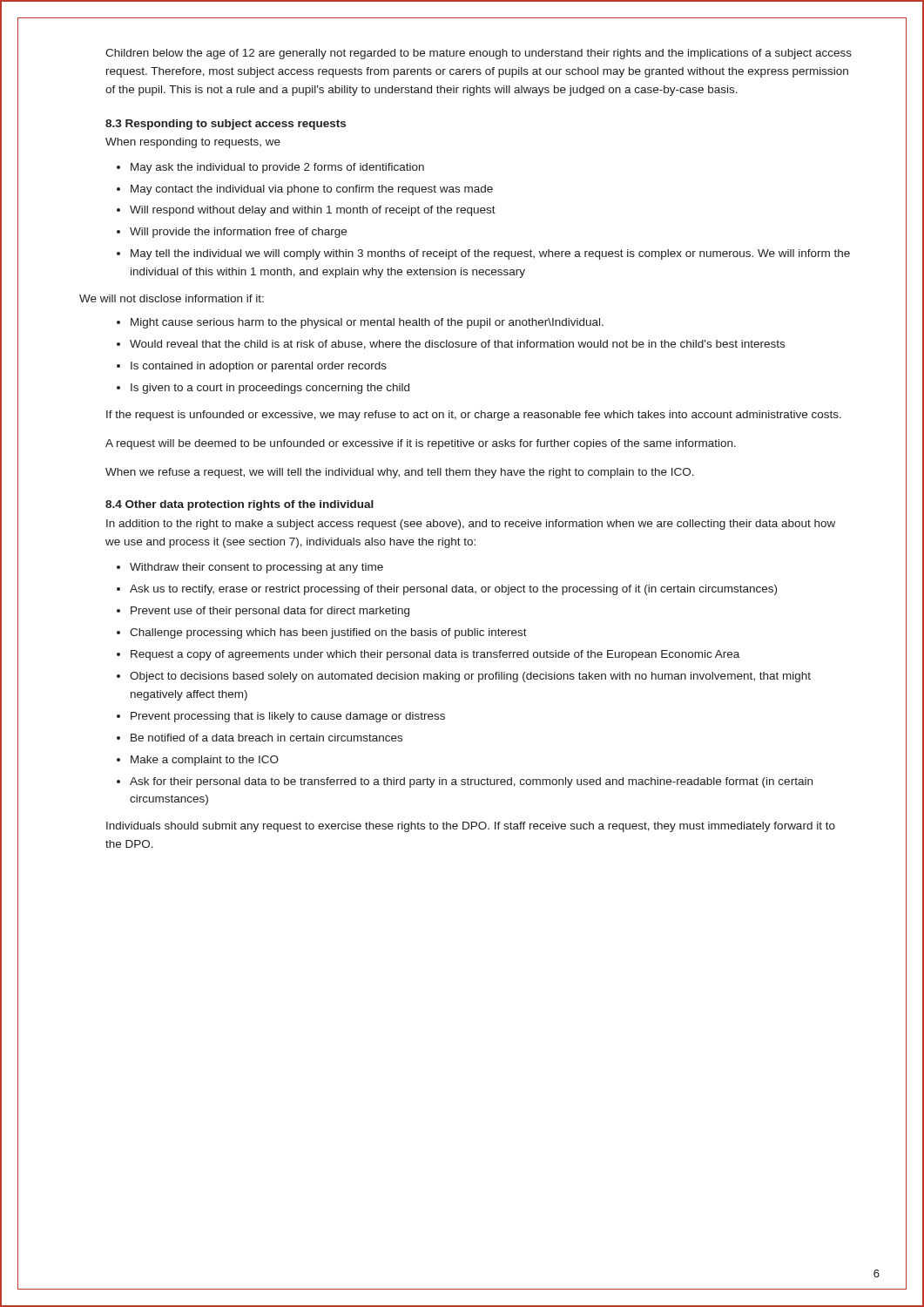The image size is (924, 1307).
Task: Navigate to the element starting "If the request is unfounded or excessive, we"
Action: click(474, 414)
